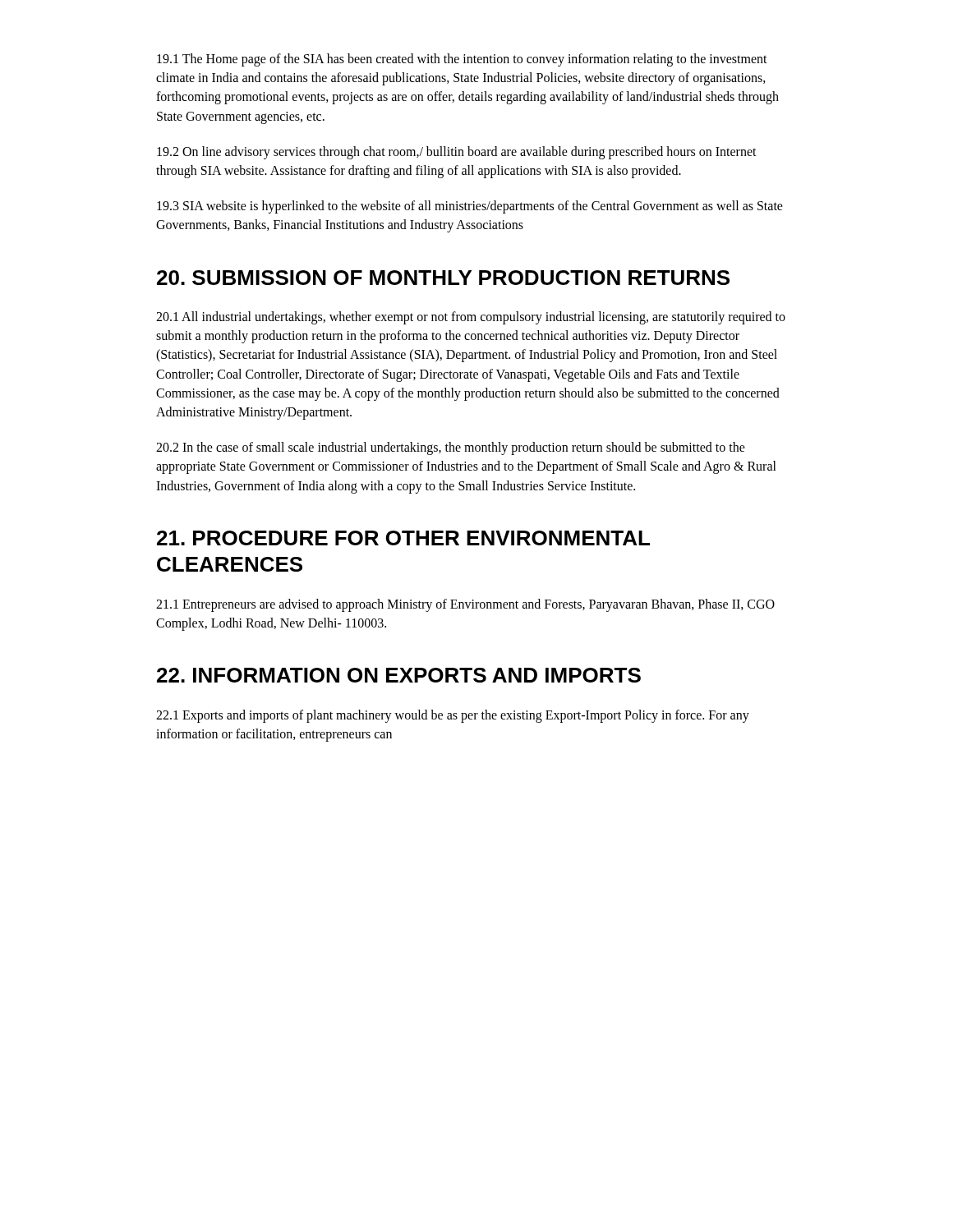Navigate to the element starting "1 The Home page"
The image size is (953, 1232).
(467, 87)
